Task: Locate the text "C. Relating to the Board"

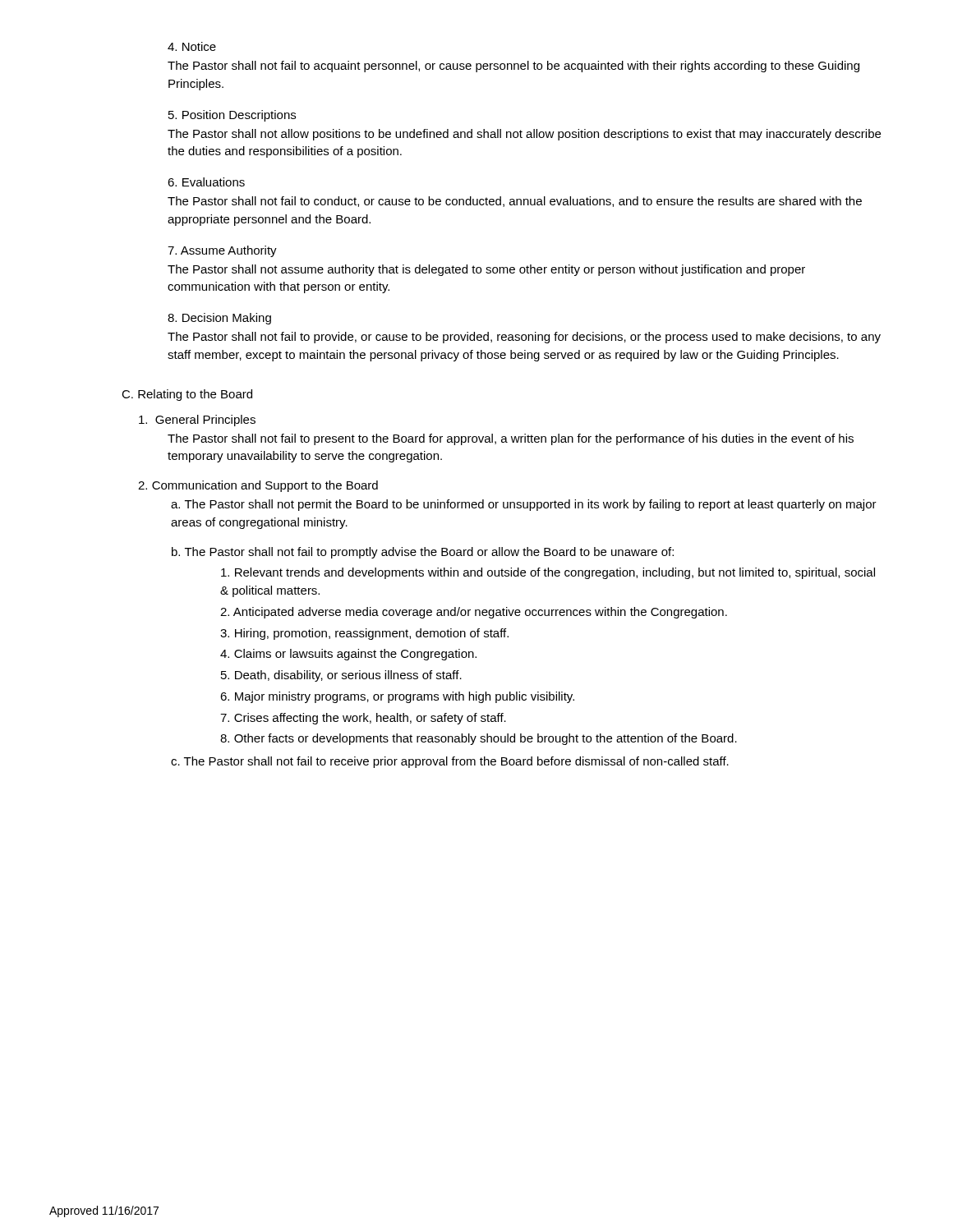Action: tap(187, 393)
